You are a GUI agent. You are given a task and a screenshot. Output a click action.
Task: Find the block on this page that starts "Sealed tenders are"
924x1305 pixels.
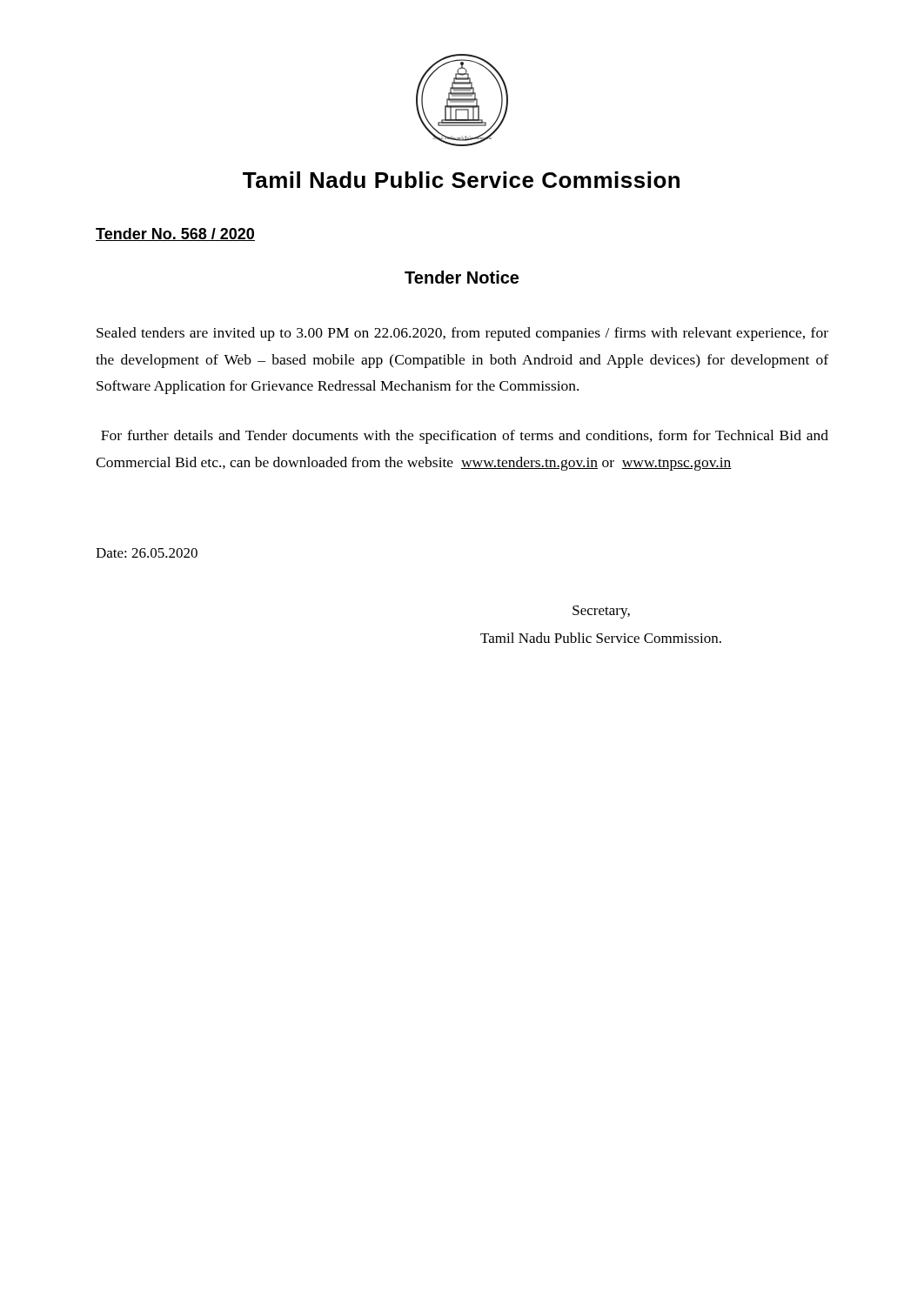tap(462, 359)
